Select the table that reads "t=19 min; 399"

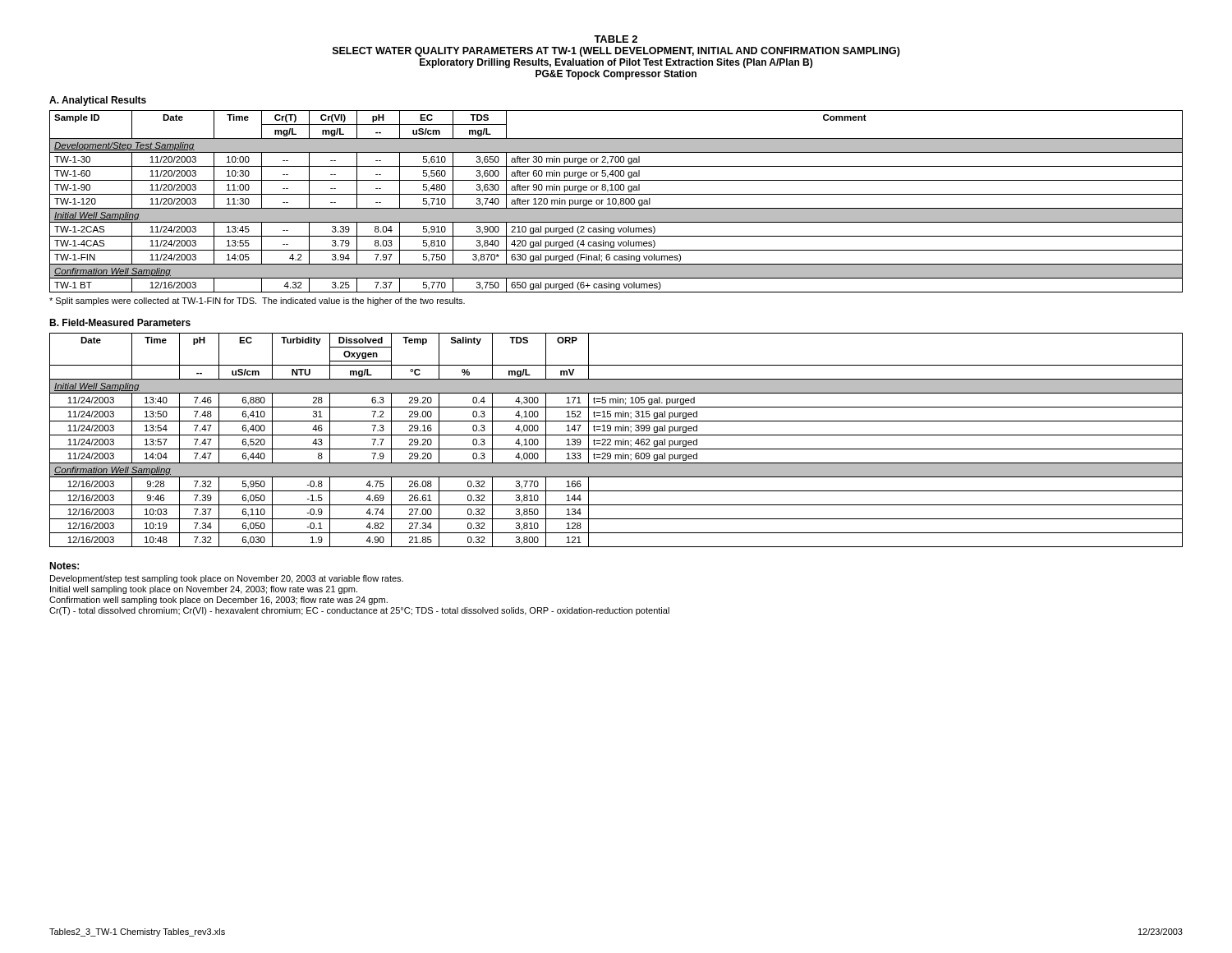click(x=616, y=440)
